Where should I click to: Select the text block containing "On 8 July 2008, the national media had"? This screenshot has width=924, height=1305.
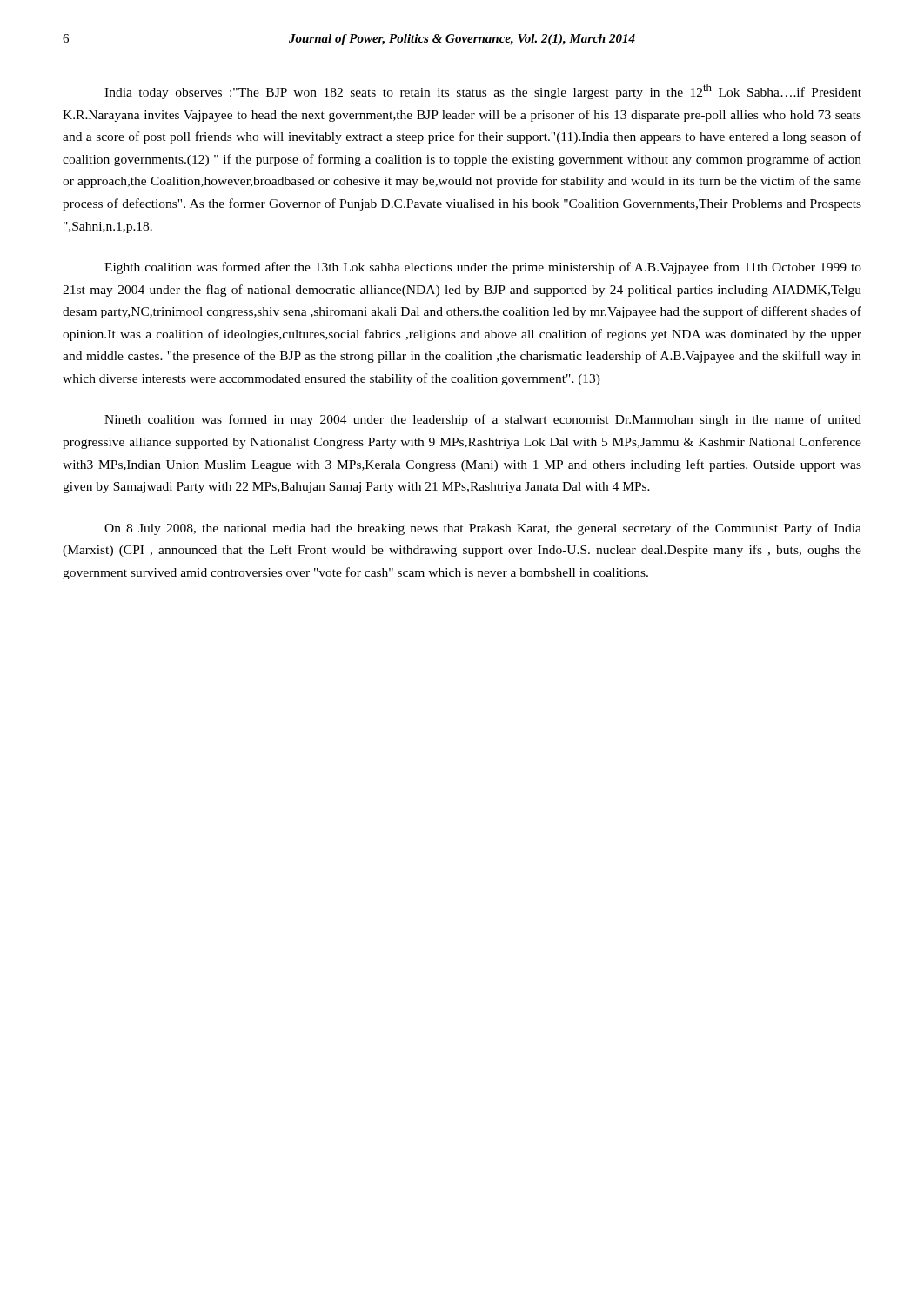[462, 550]
